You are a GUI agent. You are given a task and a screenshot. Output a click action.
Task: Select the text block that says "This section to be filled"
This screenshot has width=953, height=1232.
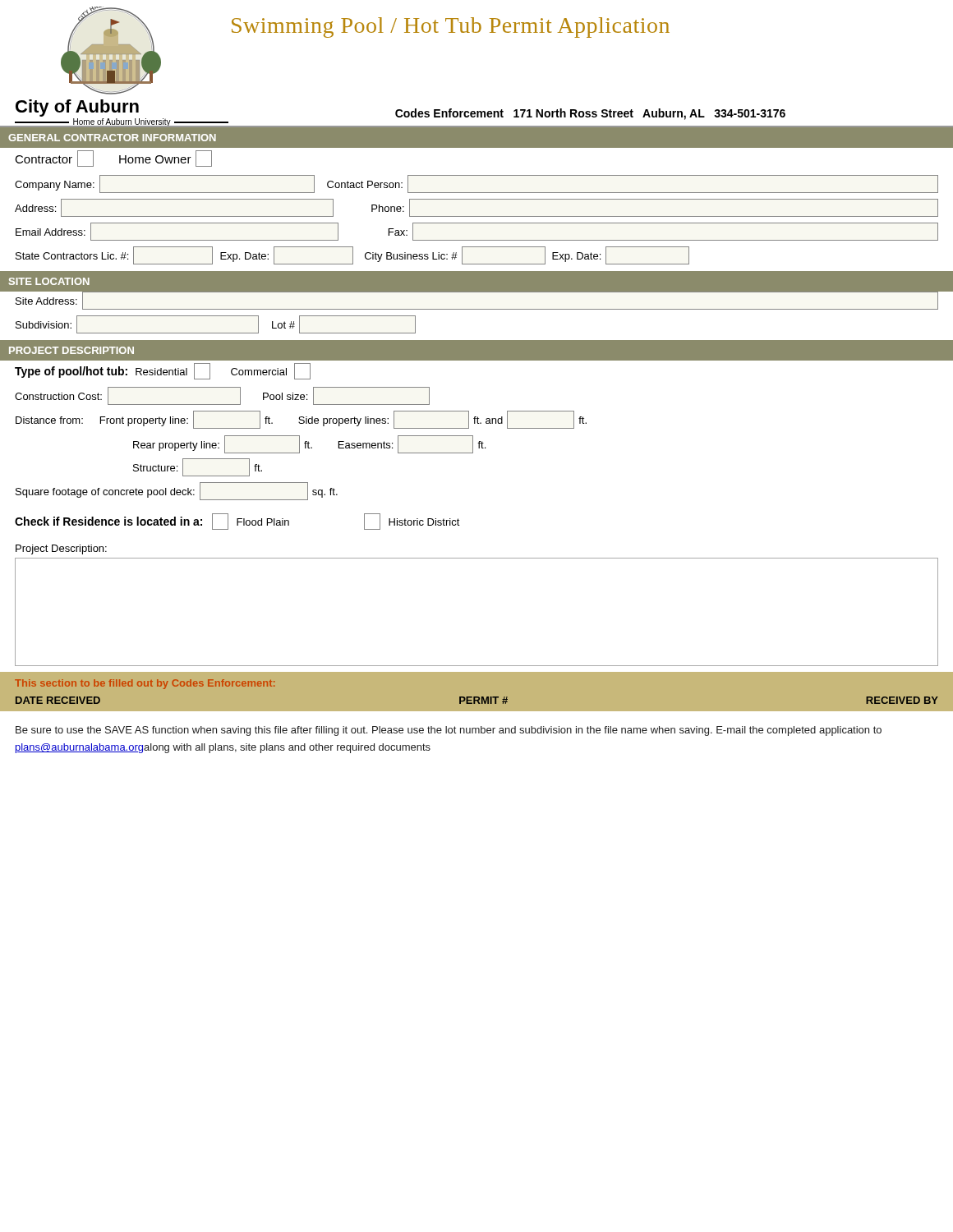(x=145, y=683)
